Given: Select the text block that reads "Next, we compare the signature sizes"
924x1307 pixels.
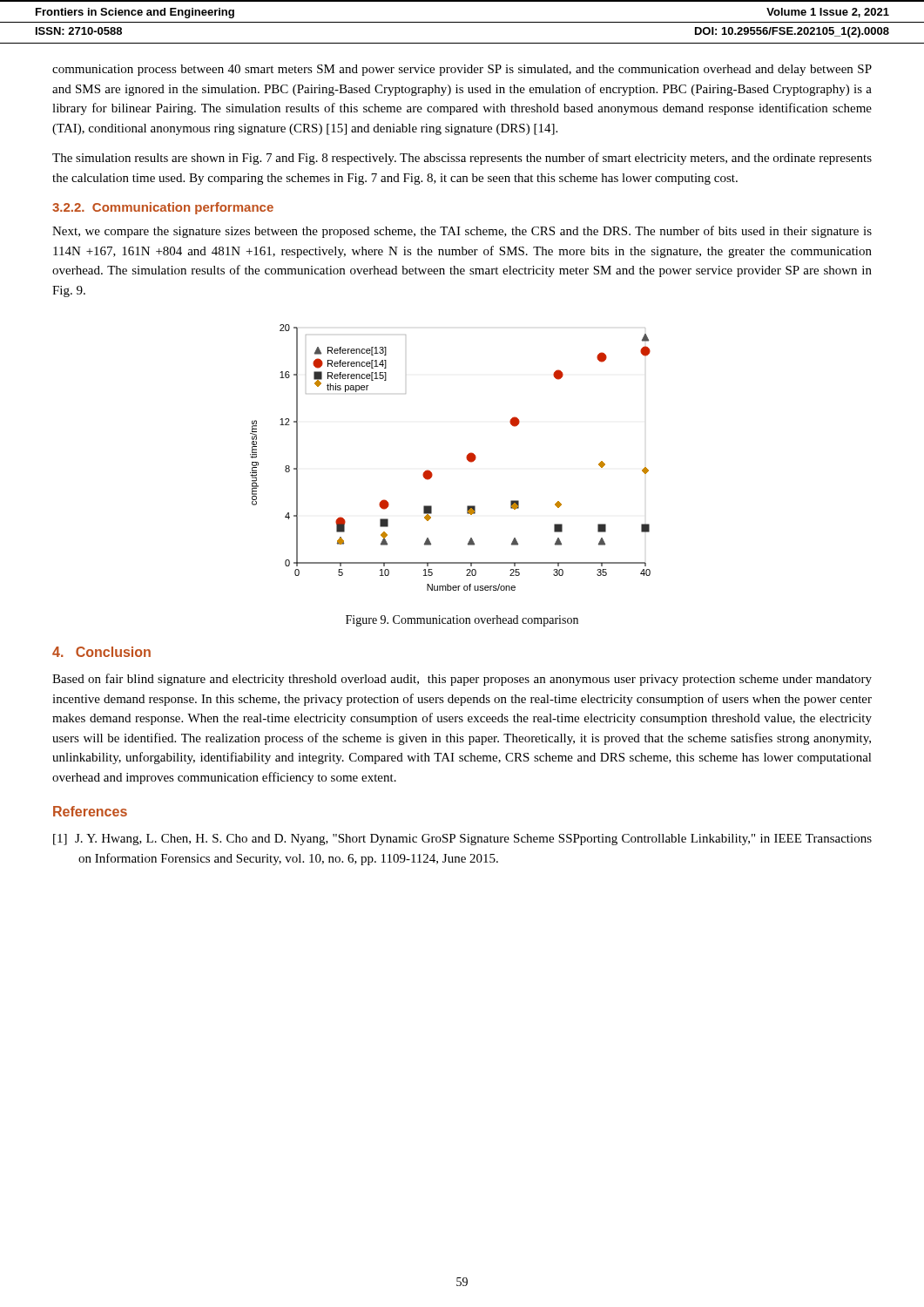Looking at the screenshot, I should tap(462, 260).
